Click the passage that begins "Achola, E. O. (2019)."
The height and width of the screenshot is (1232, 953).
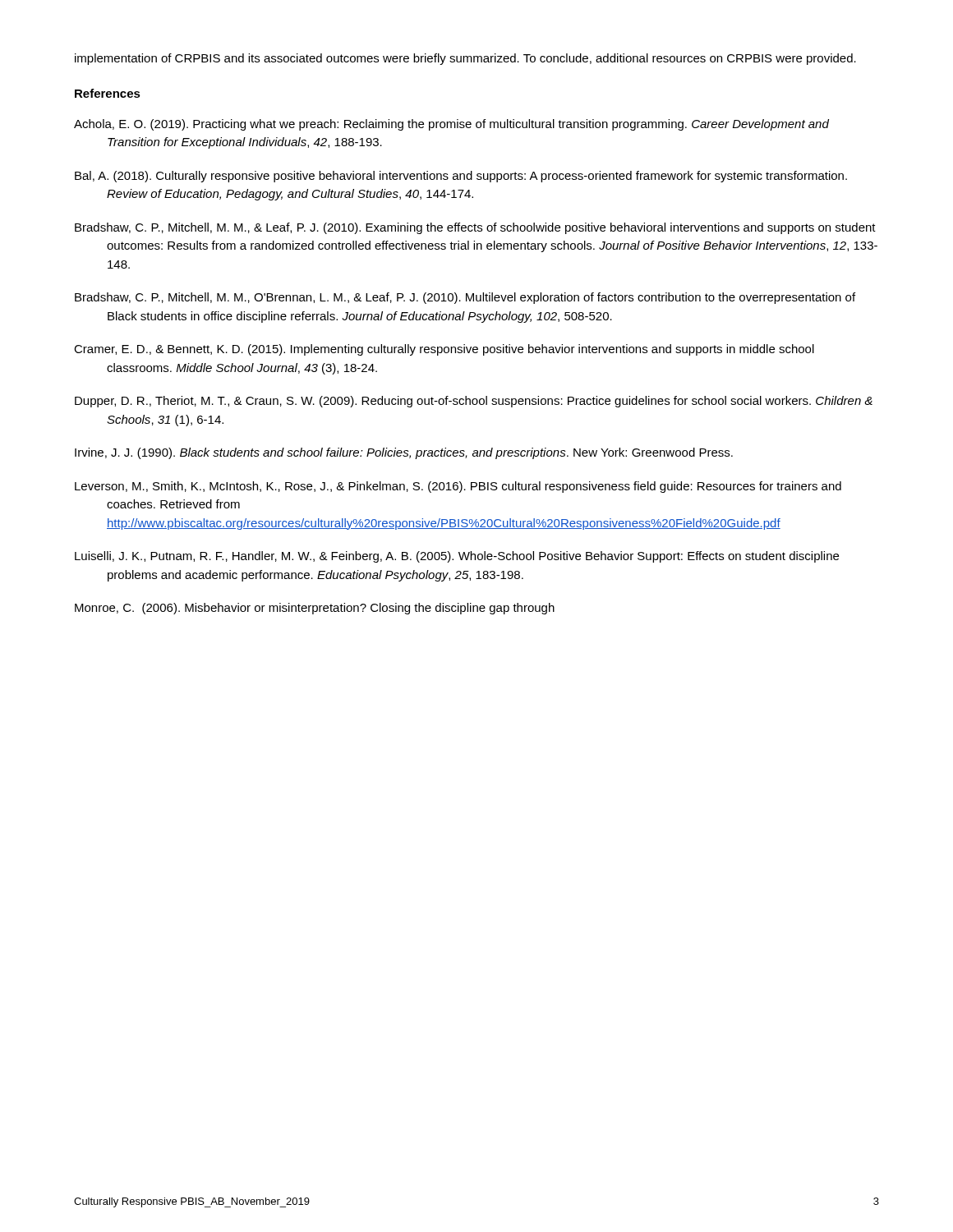pos(476,133)
